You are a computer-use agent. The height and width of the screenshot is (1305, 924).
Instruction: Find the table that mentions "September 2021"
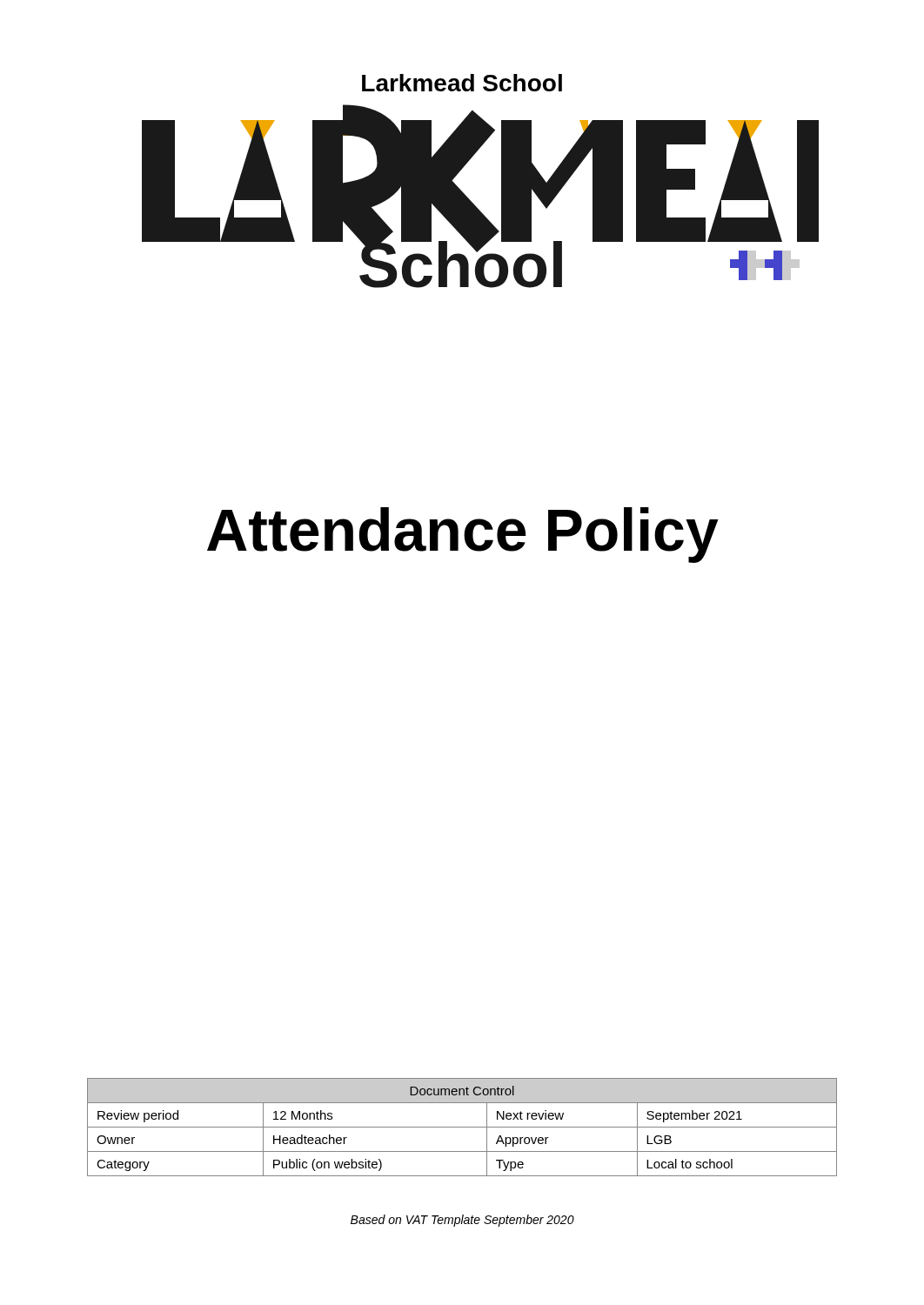[x=462, y=1127]
